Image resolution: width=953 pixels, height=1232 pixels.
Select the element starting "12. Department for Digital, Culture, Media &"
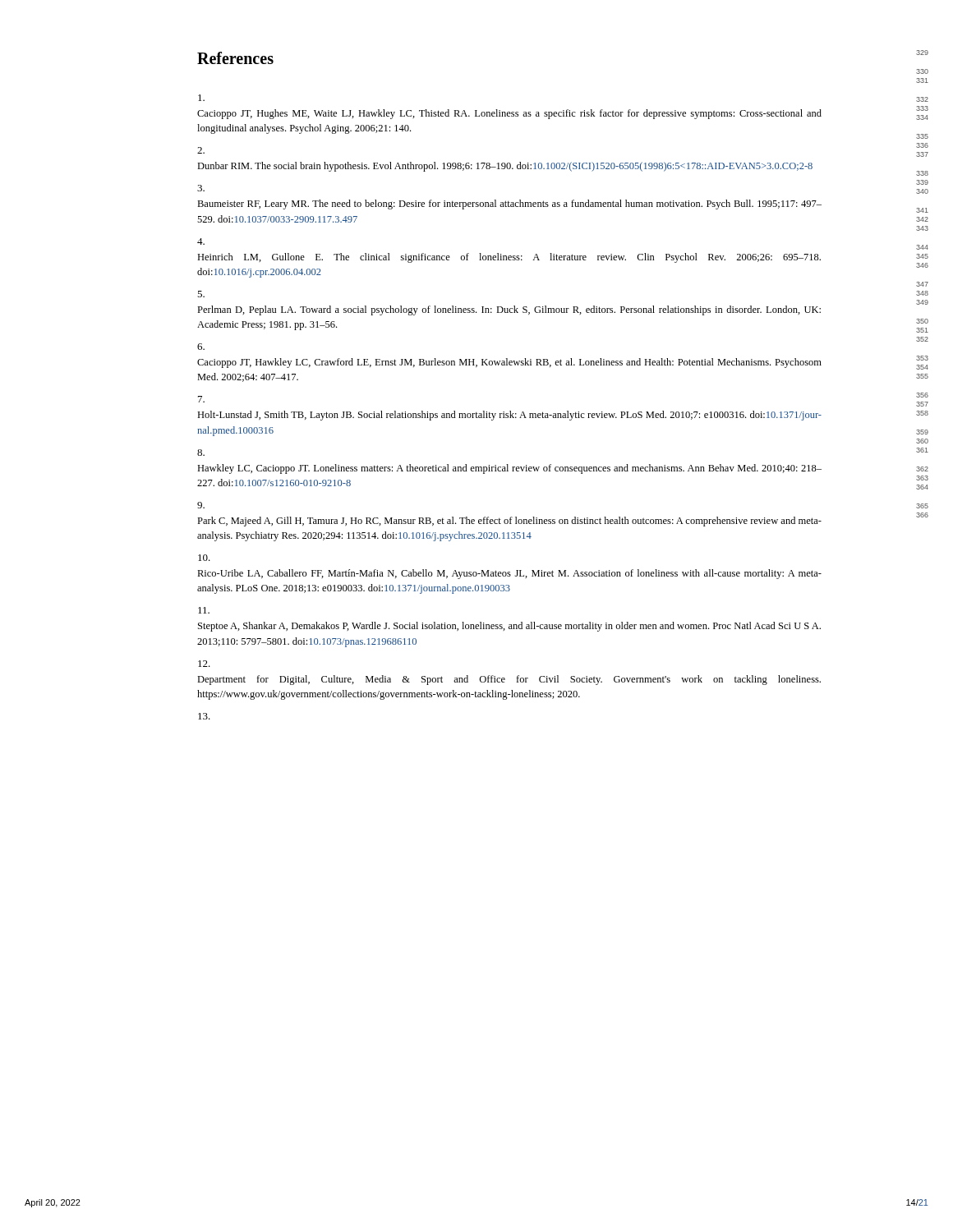tap(509, 679)
